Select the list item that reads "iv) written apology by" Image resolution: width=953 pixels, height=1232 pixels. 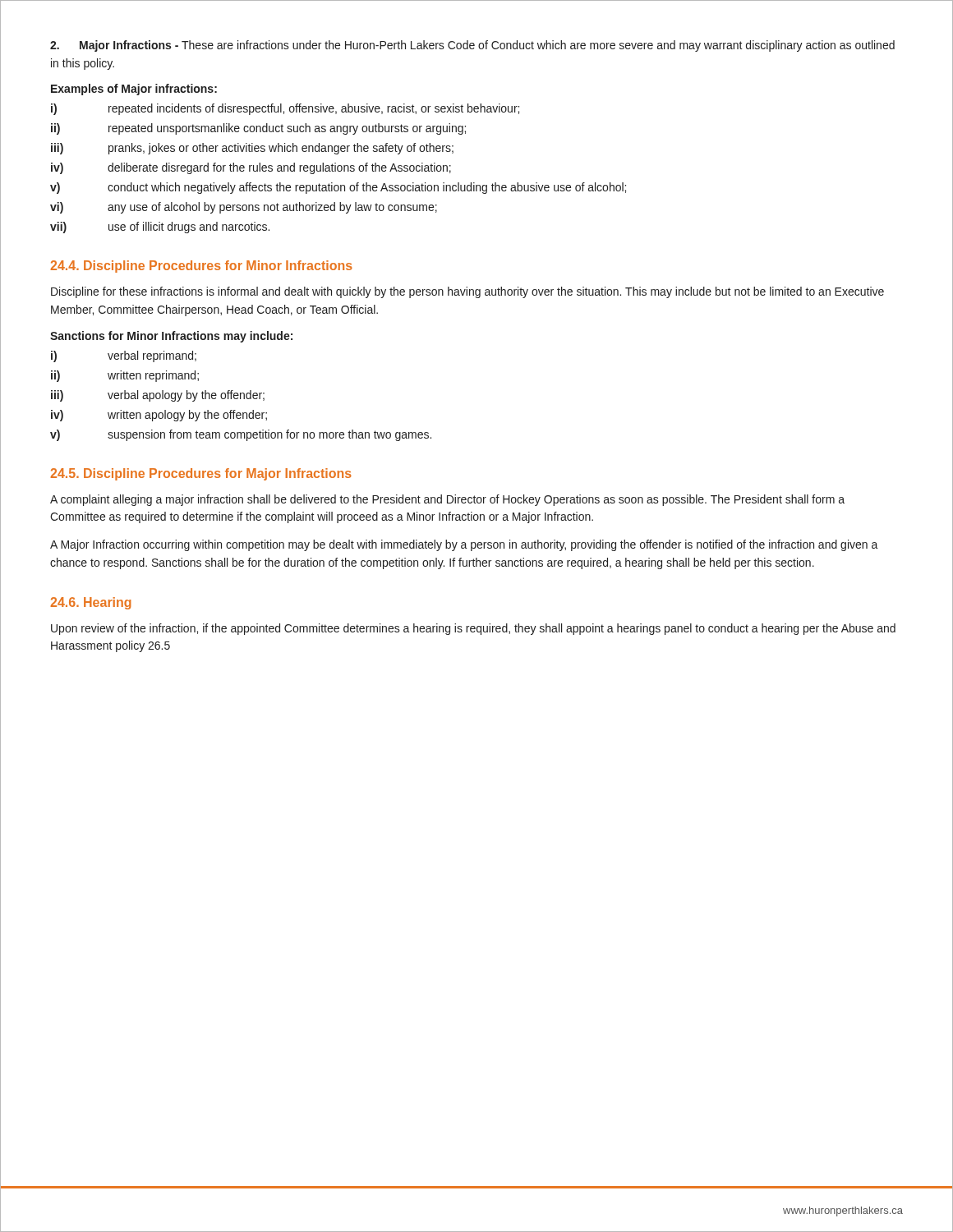click(x=159, y=416)
